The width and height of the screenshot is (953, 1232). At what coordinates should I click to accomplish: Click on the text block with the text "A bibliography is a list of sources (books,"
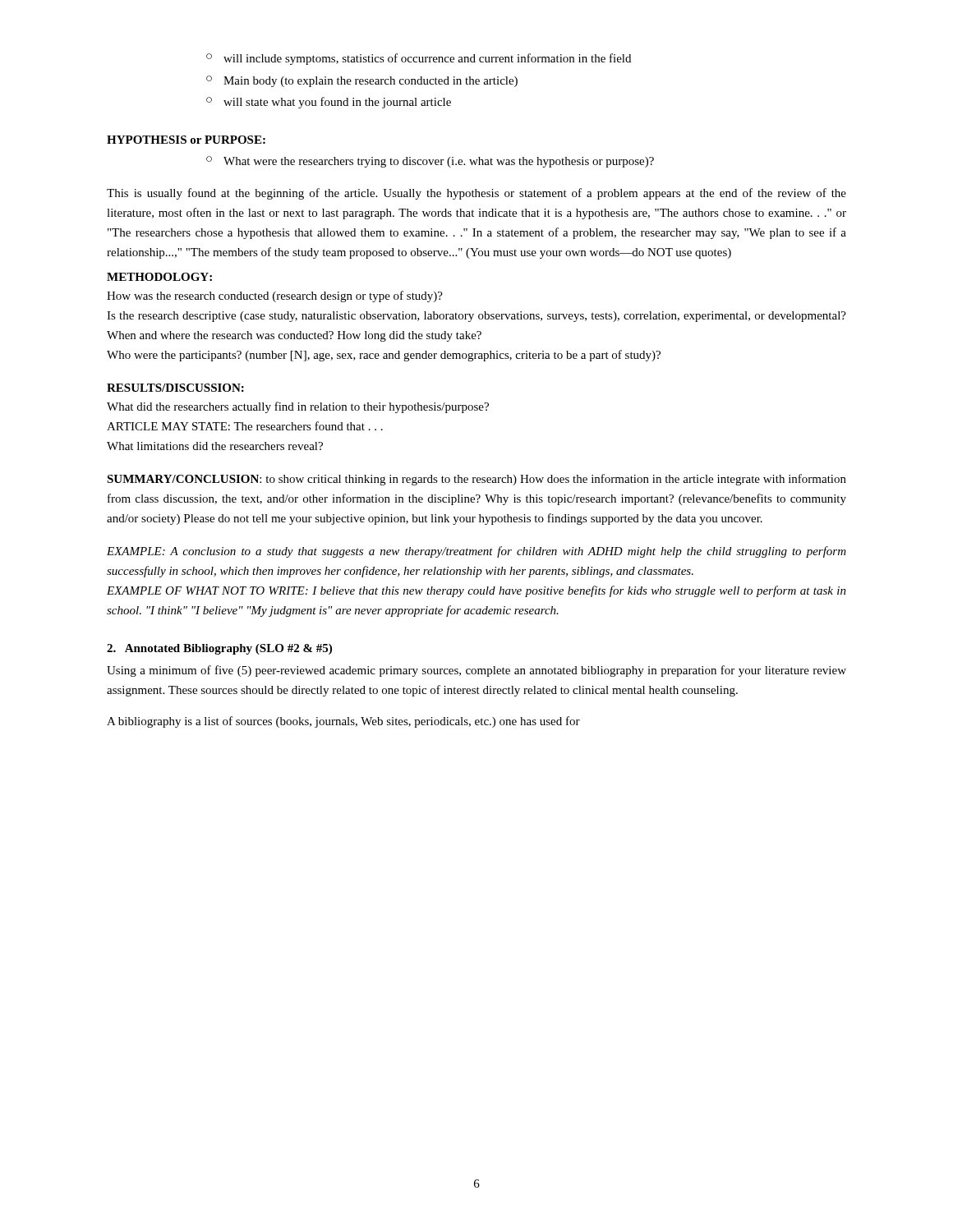point(343,721)
